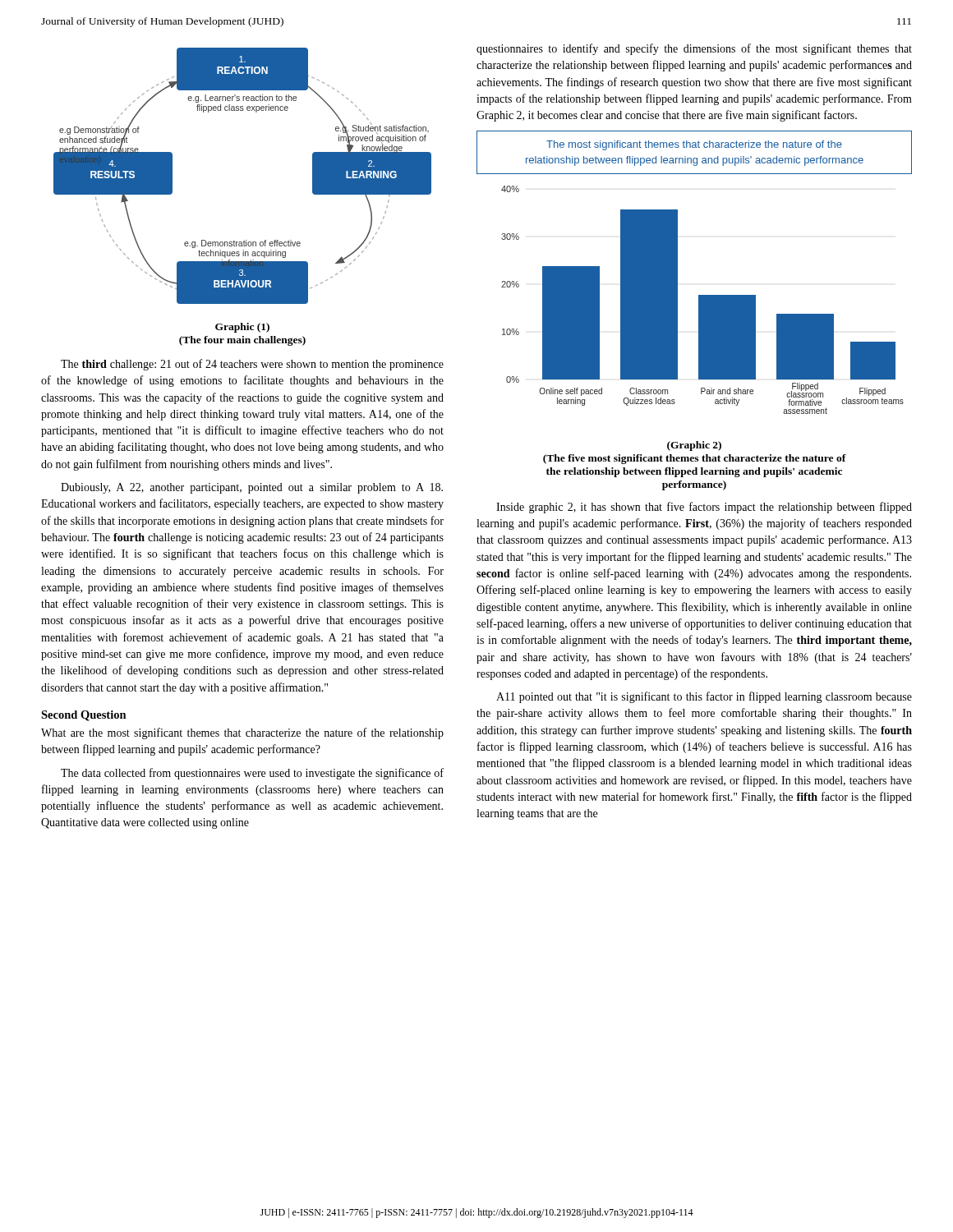Point to the element starting "Graphic (1) (The"

(242, 333)
